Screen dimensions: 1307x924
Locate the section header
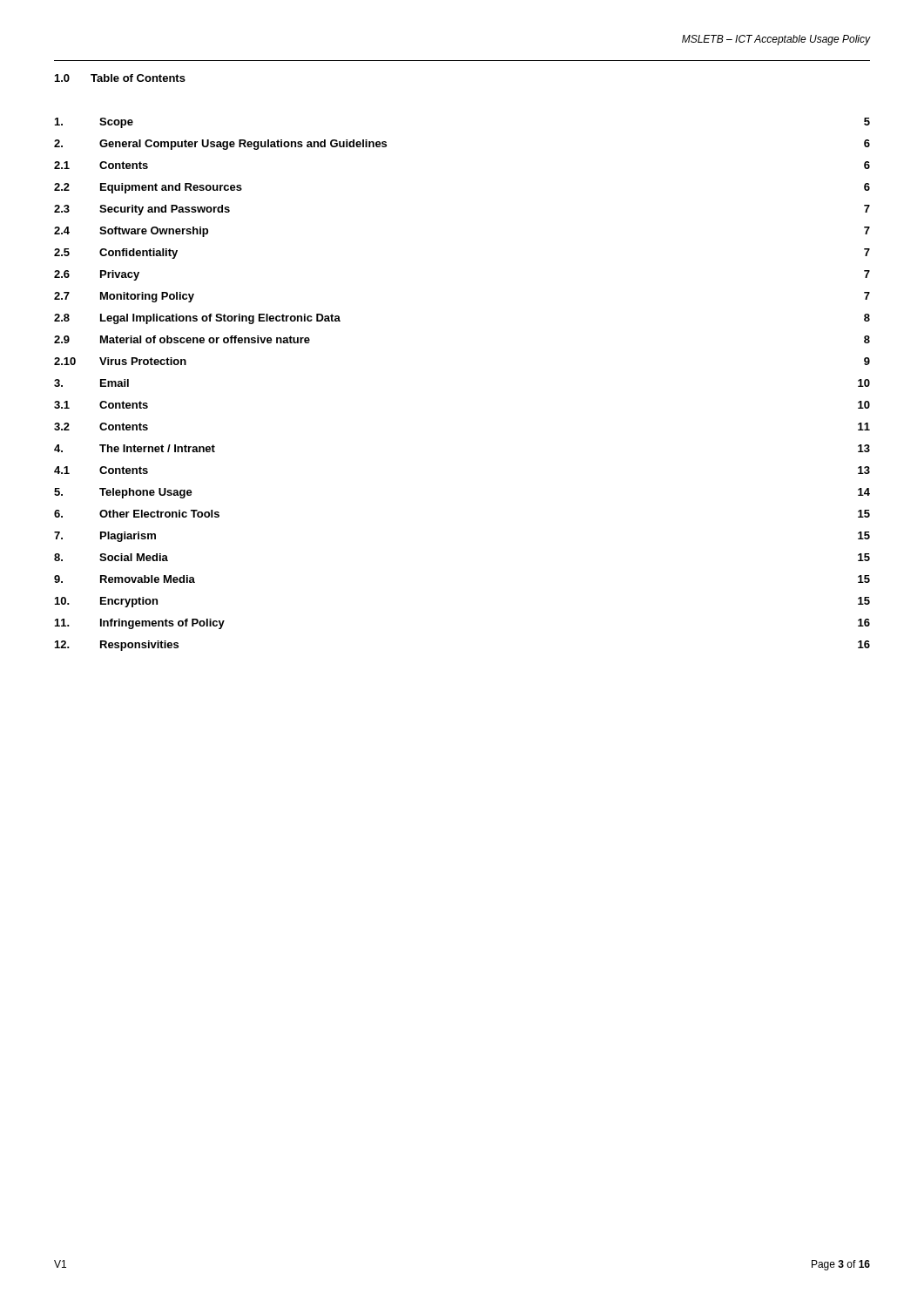pyautogui.click(x=120, y=78)
